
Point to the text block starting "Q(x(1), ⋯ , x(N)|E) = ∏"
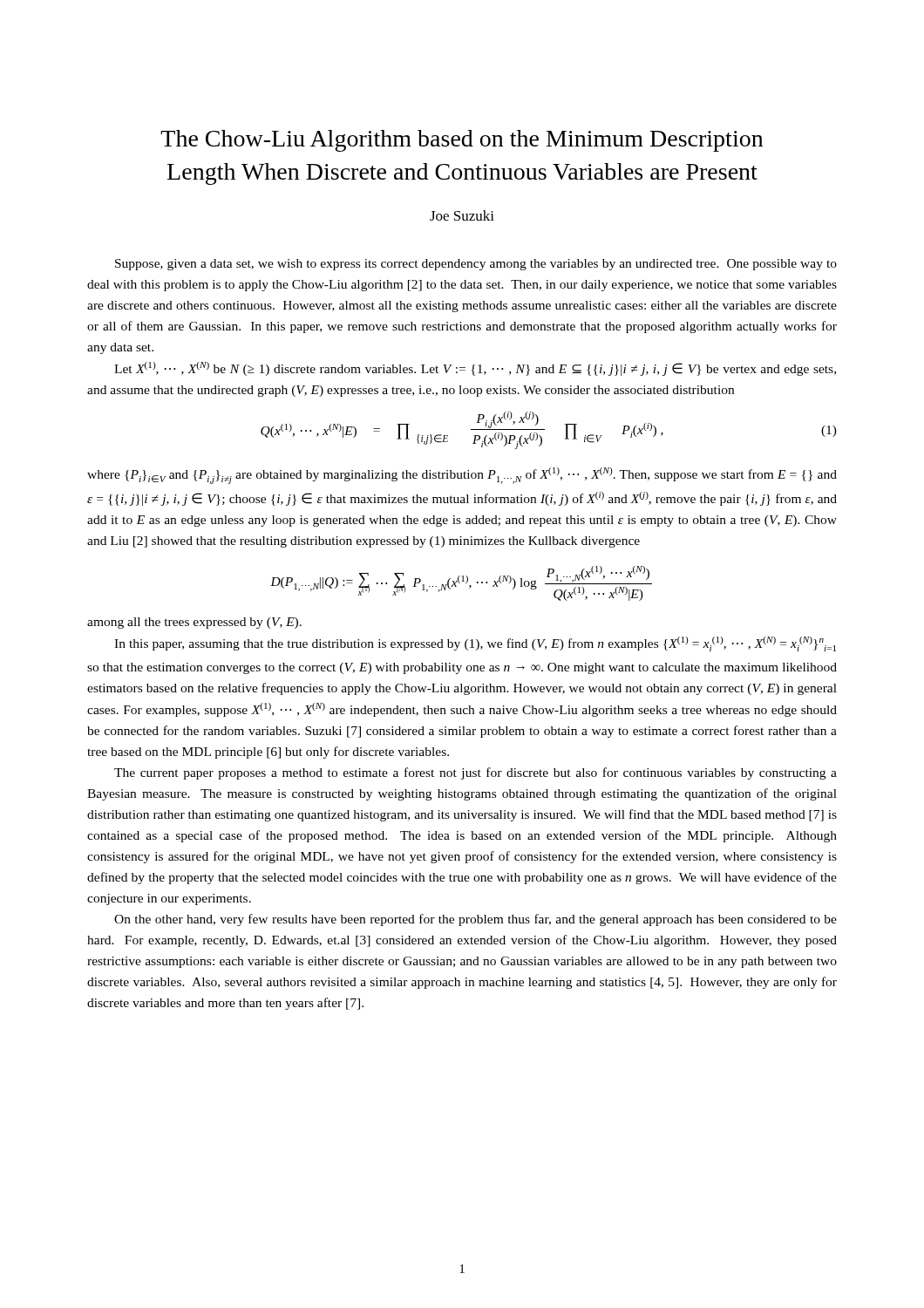click(462, 430)
